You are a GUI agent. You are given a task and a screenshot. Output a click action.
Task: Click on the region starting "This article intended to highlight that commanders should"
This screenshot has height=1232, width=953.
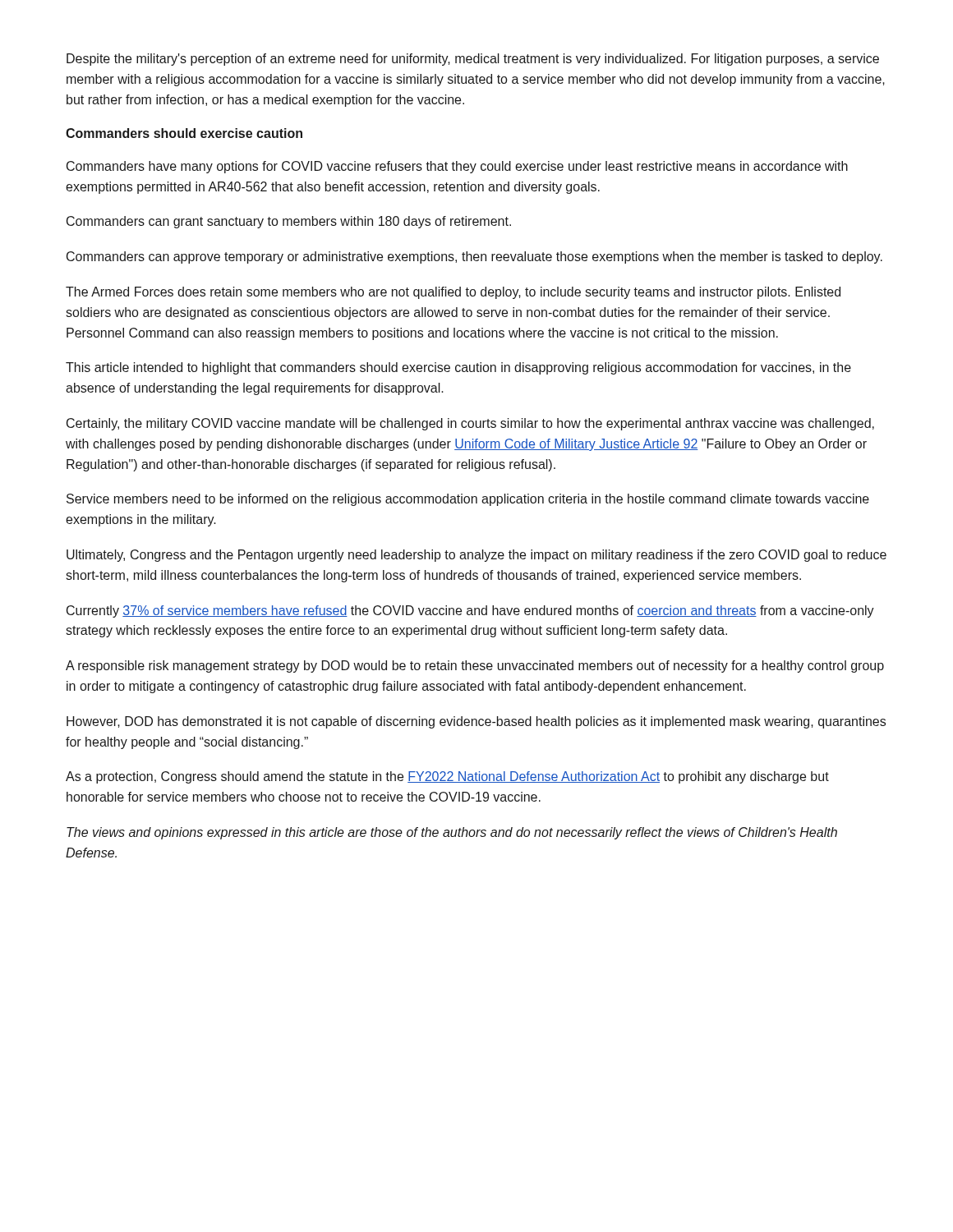coord(458,378)
